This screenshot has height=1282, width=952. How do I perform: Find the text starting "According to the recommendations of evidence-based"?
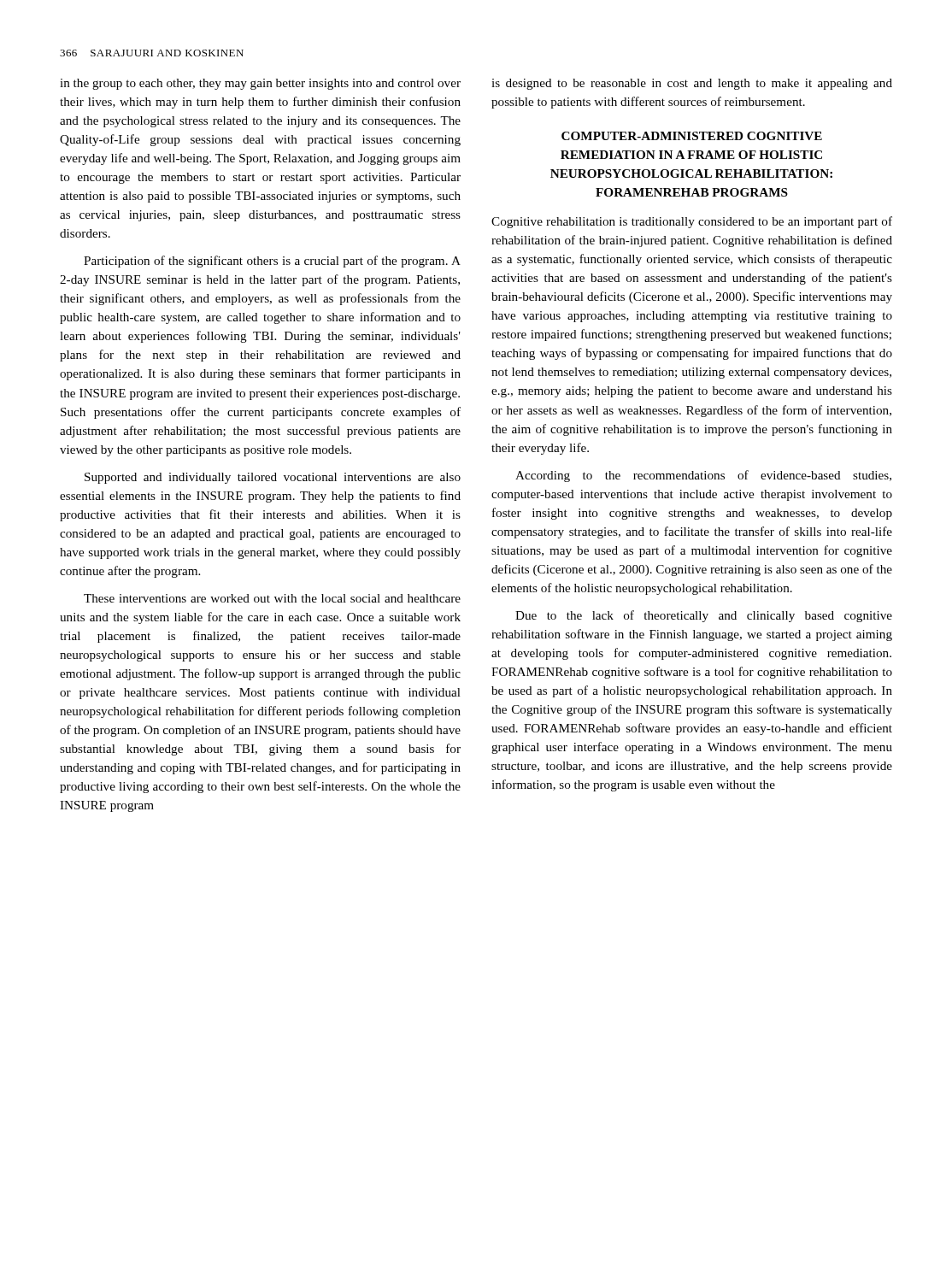click(692, 531)
